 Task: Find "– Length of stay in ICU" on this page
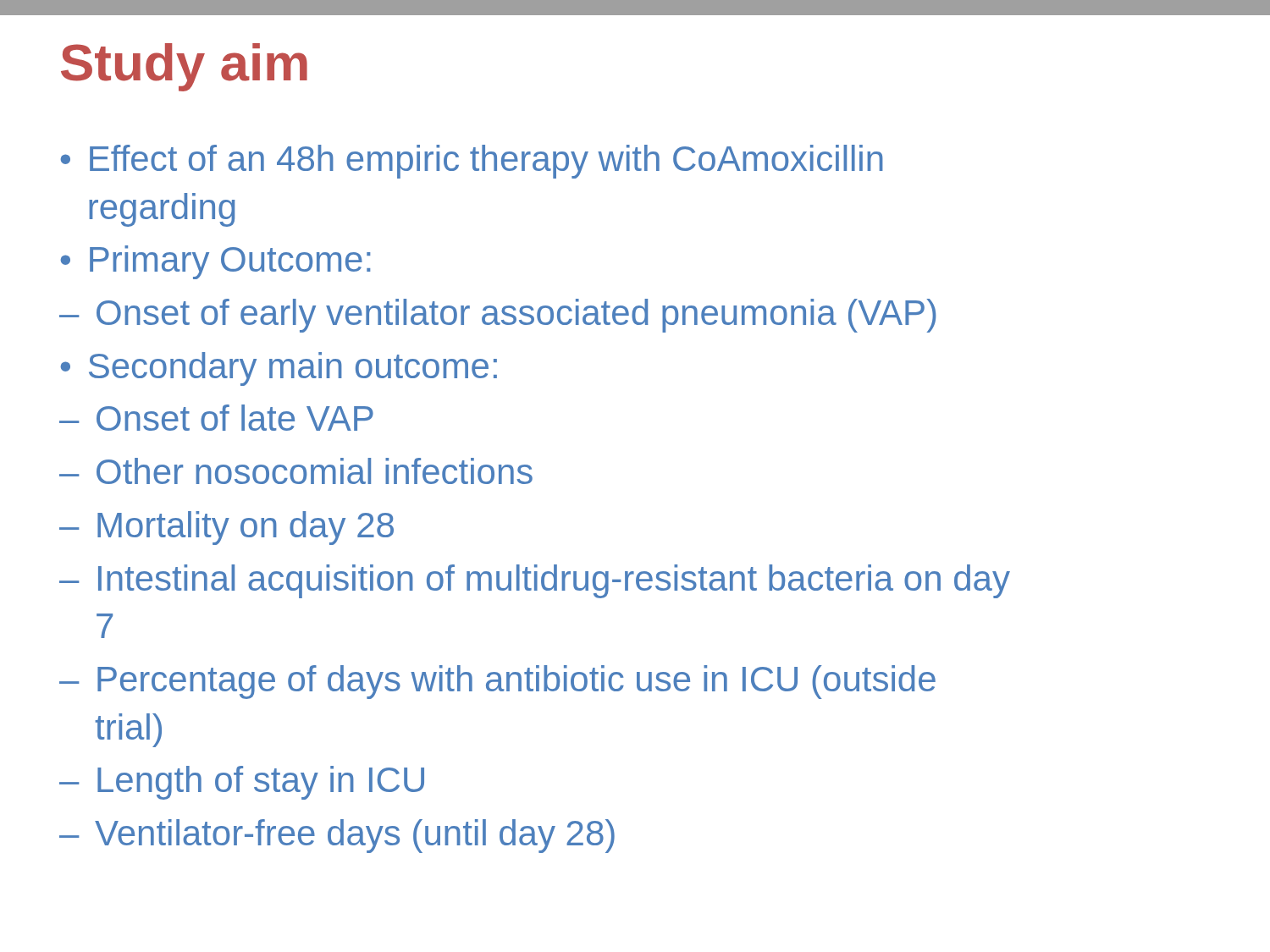[242, 783]
